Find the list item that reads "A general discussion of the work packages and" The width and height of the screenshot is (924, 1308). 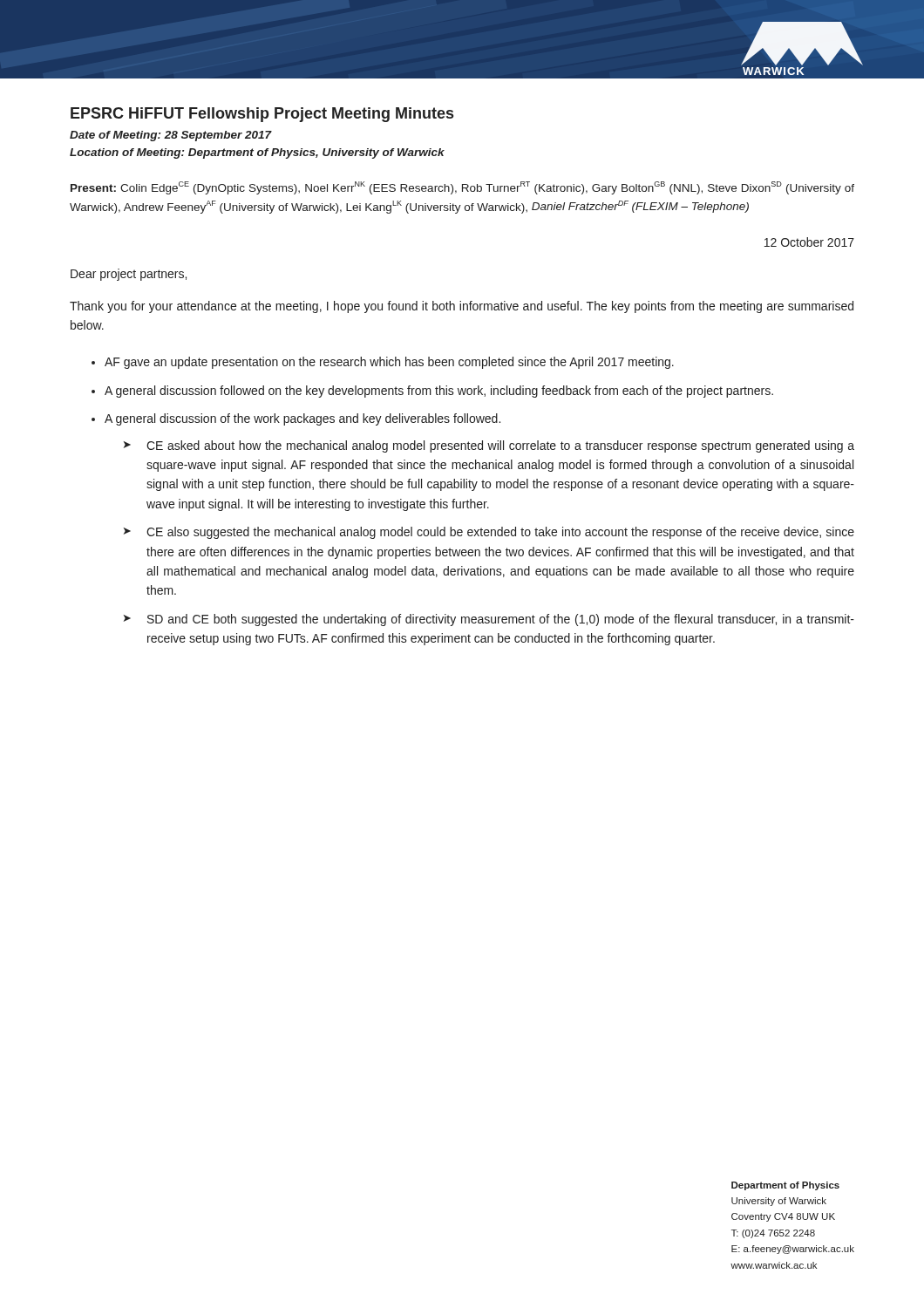[x=479, y=530]
